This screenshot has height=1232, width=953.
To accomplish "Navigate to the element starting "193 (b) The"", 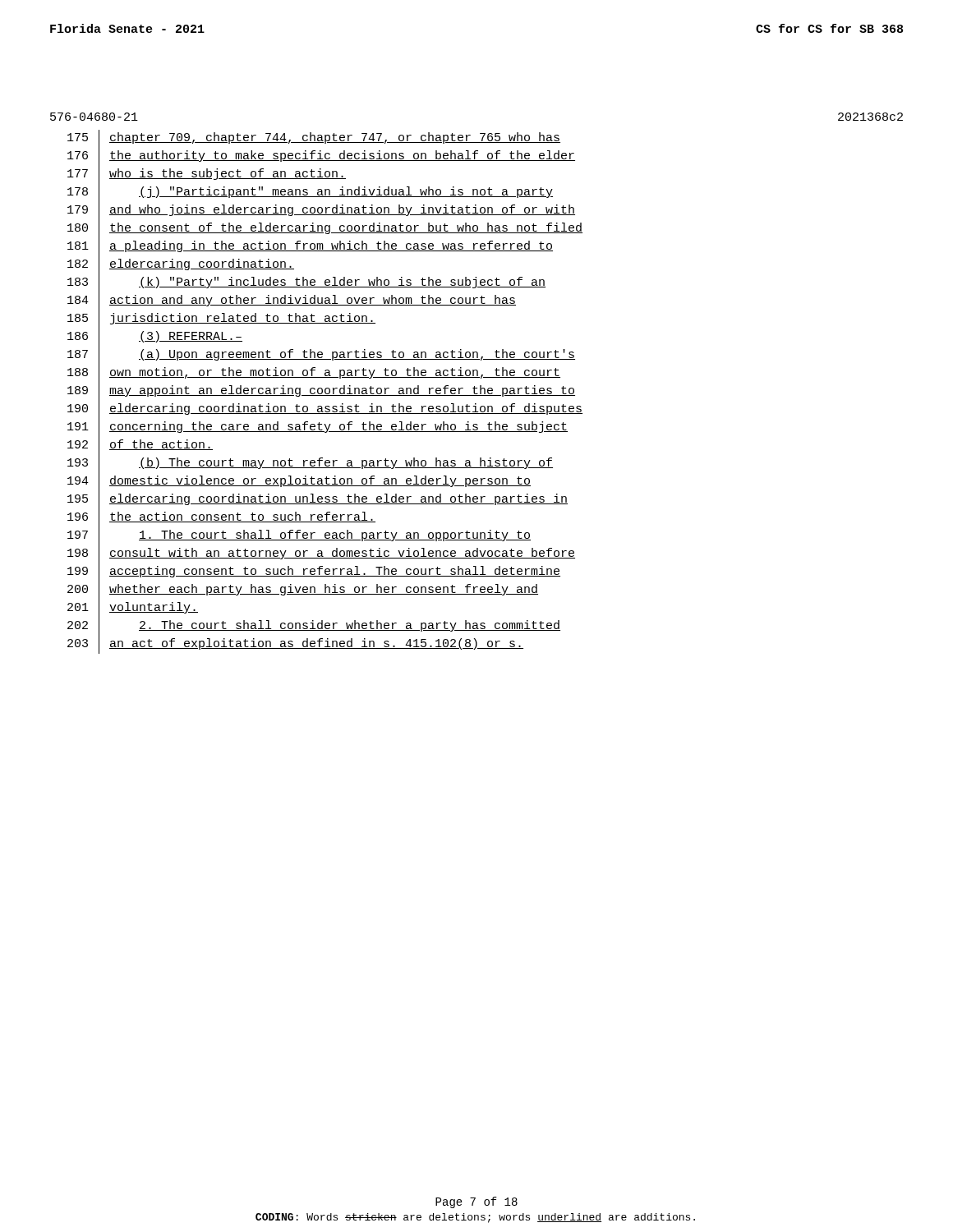I will pos(476,464).
